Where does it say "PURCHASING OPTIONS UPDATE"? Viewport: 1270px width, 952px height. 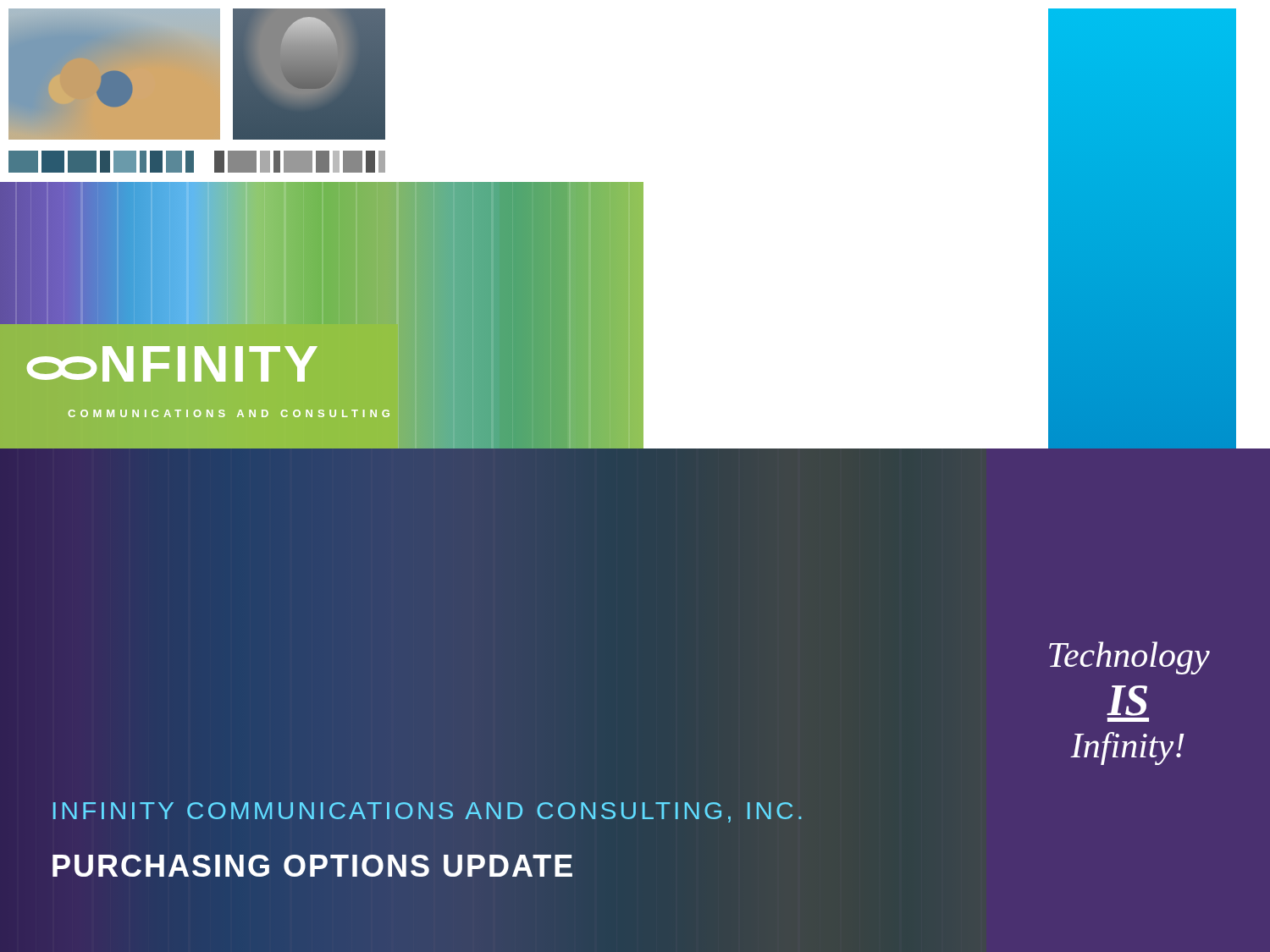313,866
